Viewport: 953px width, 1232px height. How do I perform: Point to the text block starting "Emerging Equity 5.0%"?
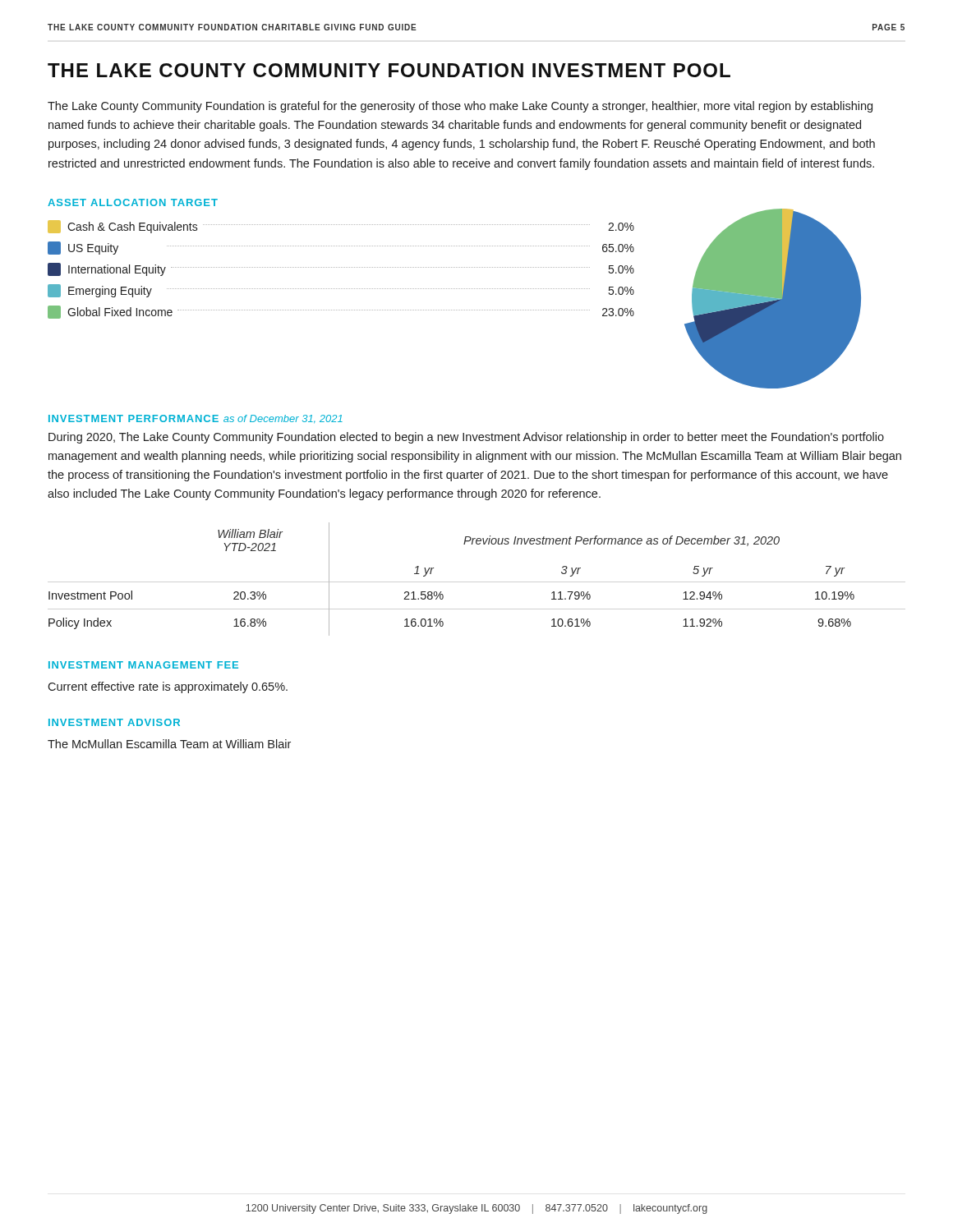tap(341, 291)
